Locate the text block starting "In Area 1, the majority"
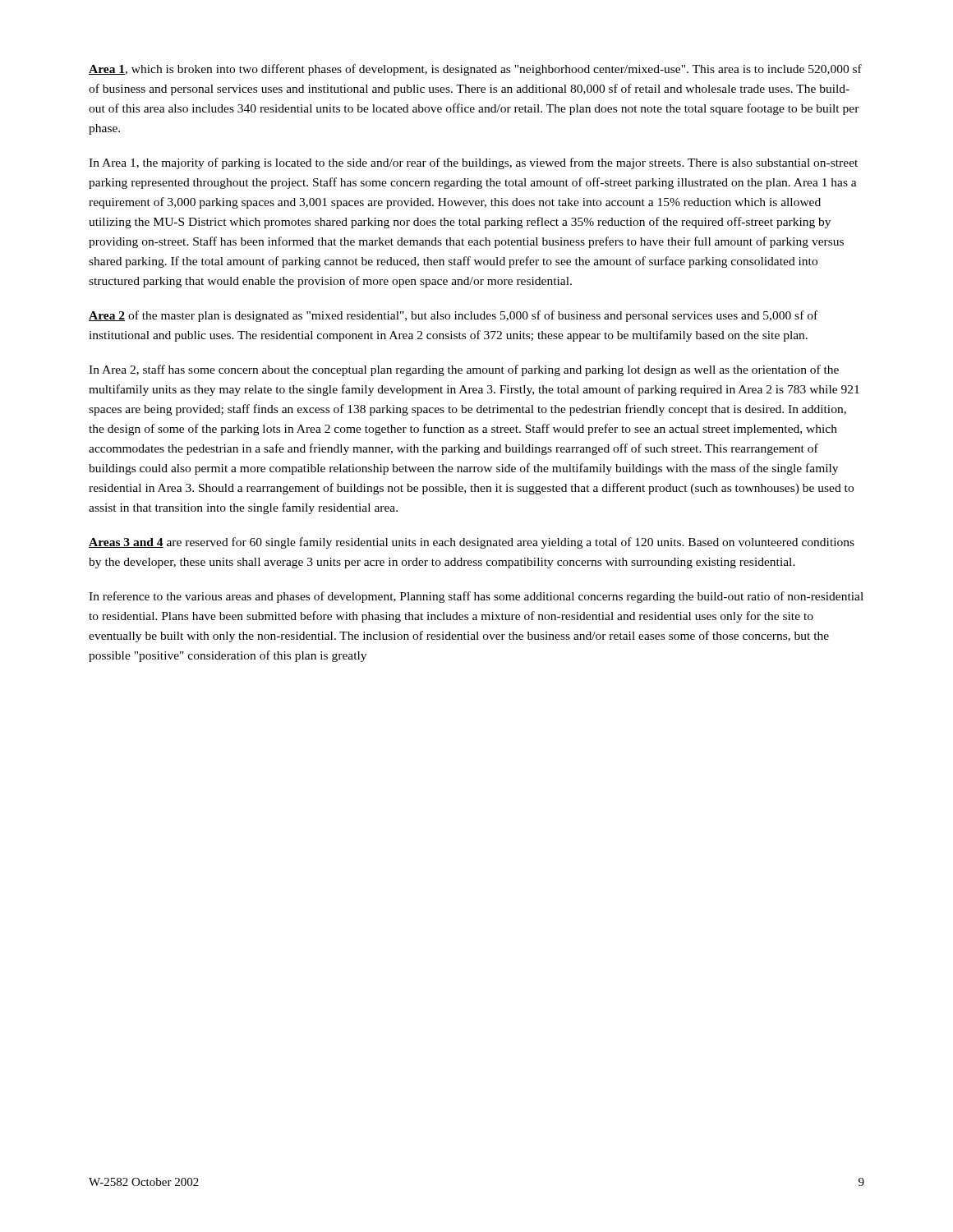The width and height of the screenshot is (953, 1232). point(473,221)
